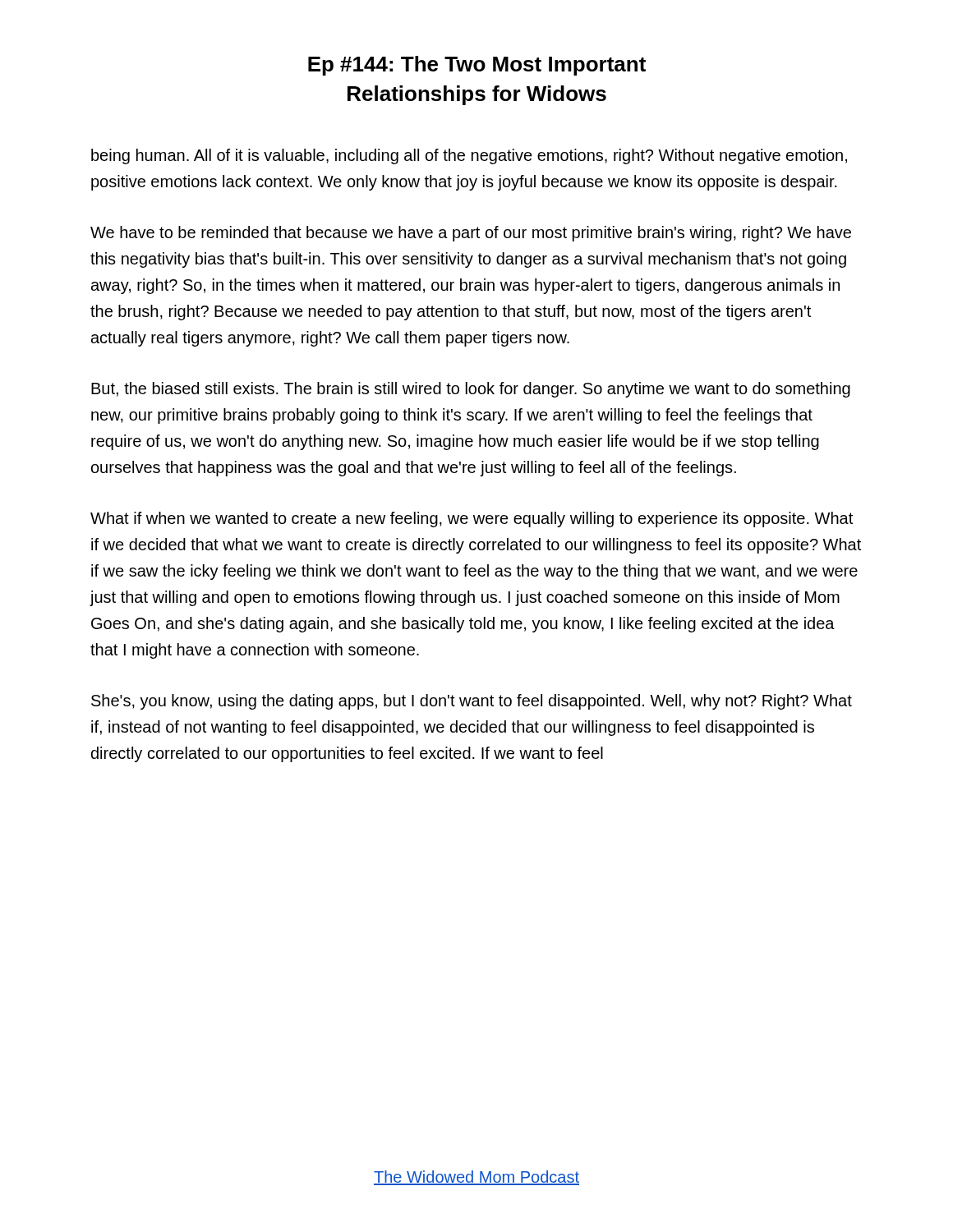The width and height of the screenshot is (953, 1232).
Task: Locate the passage starting "being human. All"
Action: click(469, 168)
